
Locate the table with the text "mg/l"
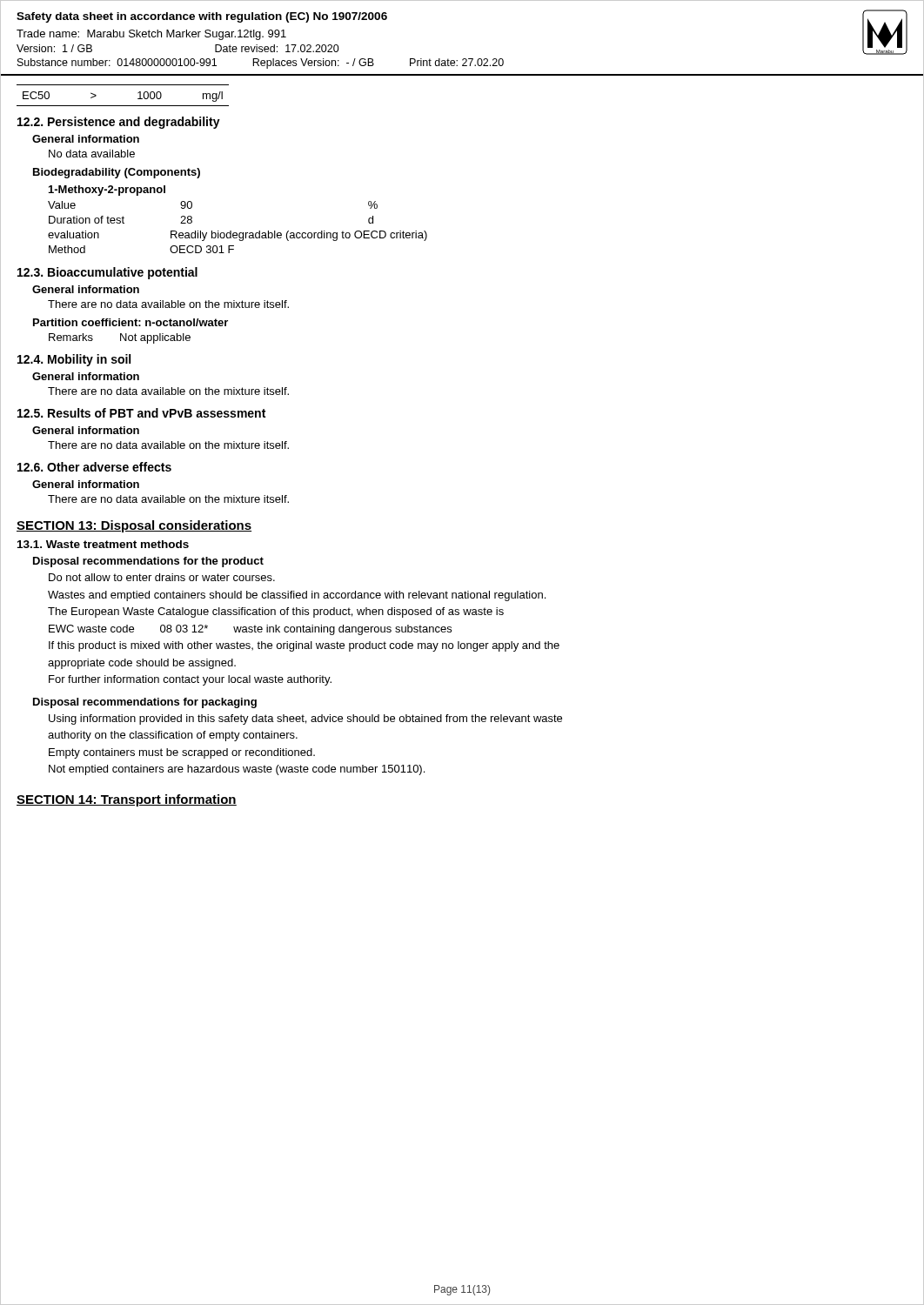coord(462,95)
